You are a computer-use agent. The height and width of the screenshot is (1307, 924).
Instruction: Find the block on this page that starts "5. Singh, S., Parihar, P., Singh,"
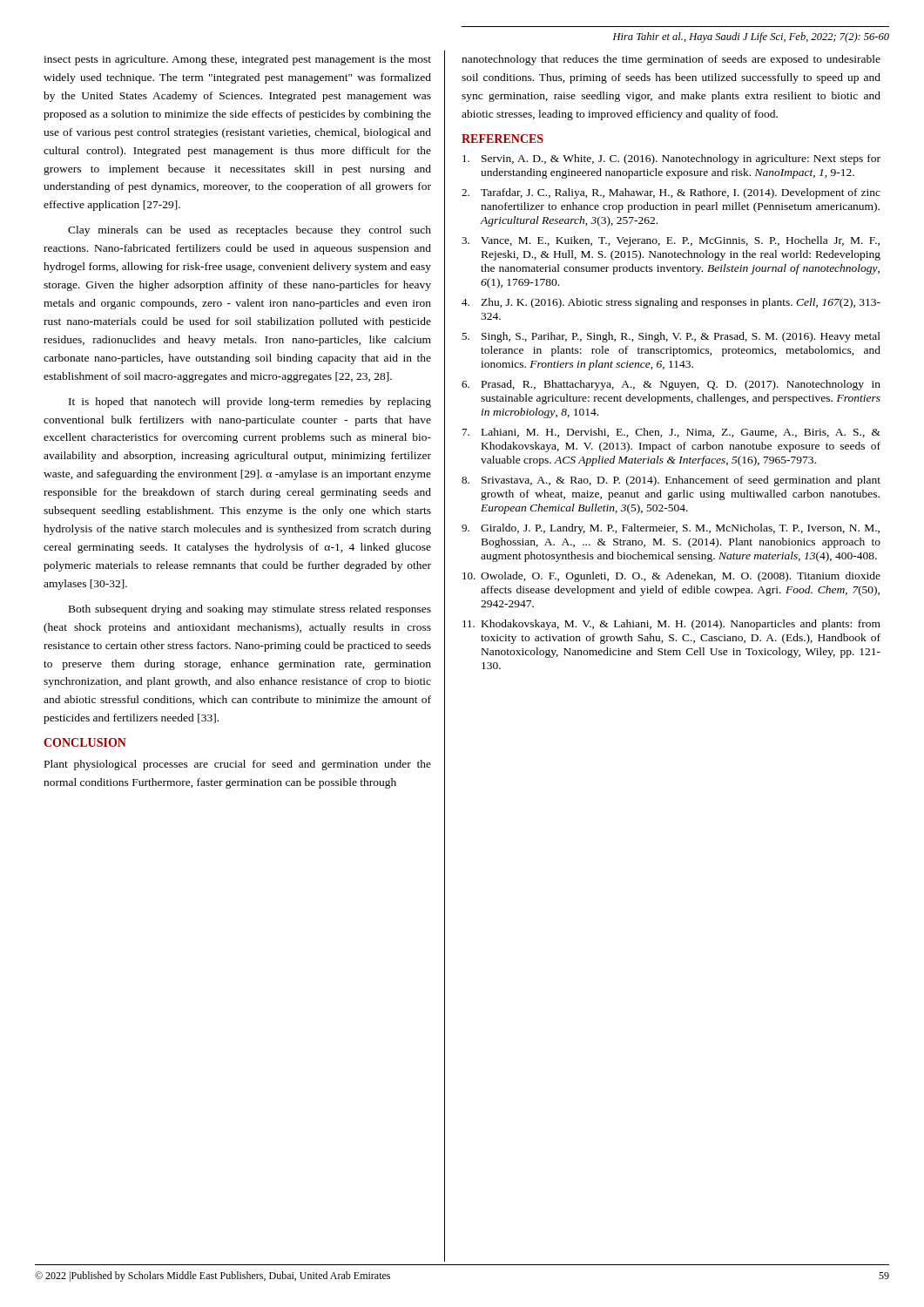coord(671,350)
